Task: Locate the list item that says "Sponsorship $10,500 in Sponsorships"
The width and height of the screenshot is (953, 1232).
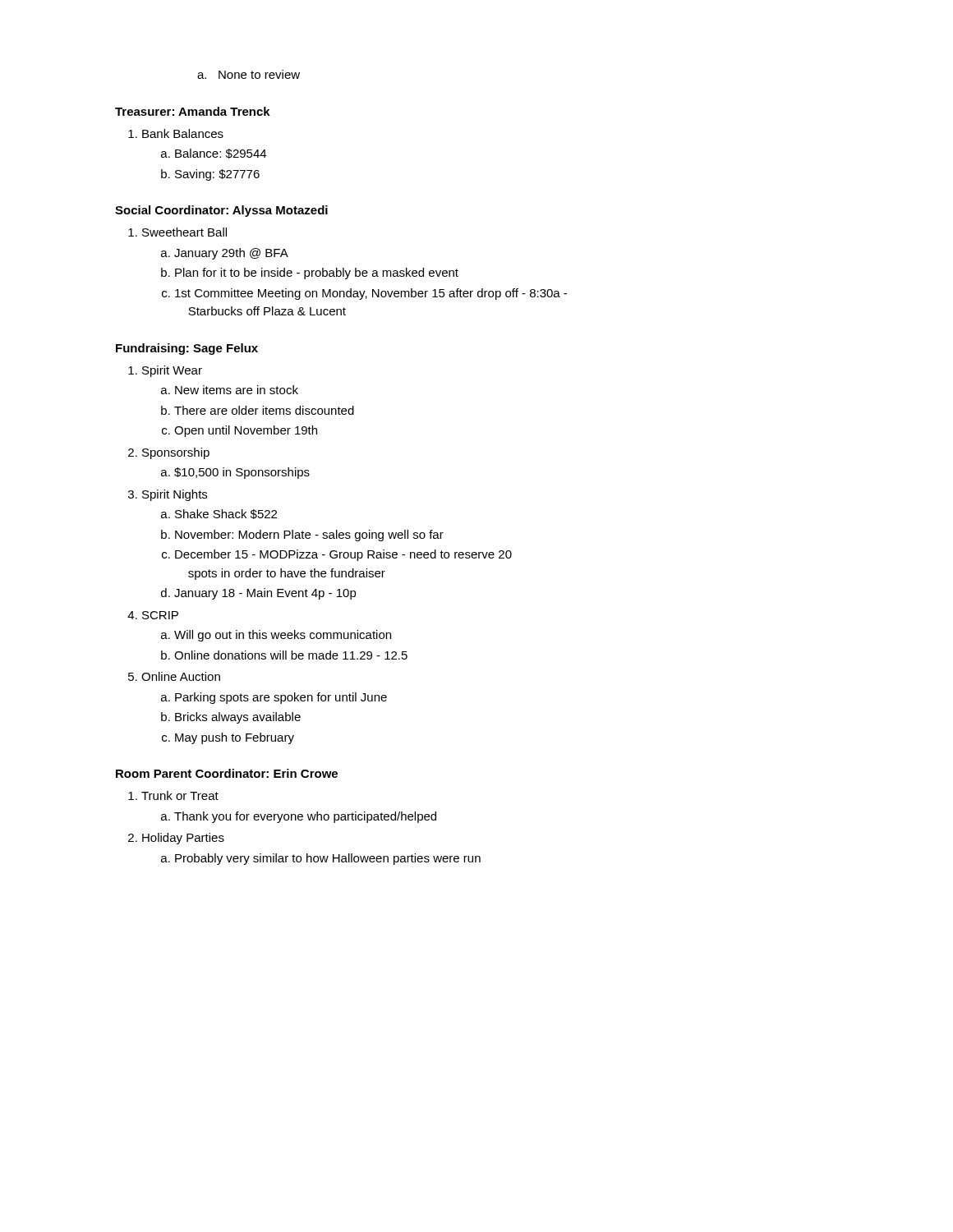Action: (x=176, y=453)
